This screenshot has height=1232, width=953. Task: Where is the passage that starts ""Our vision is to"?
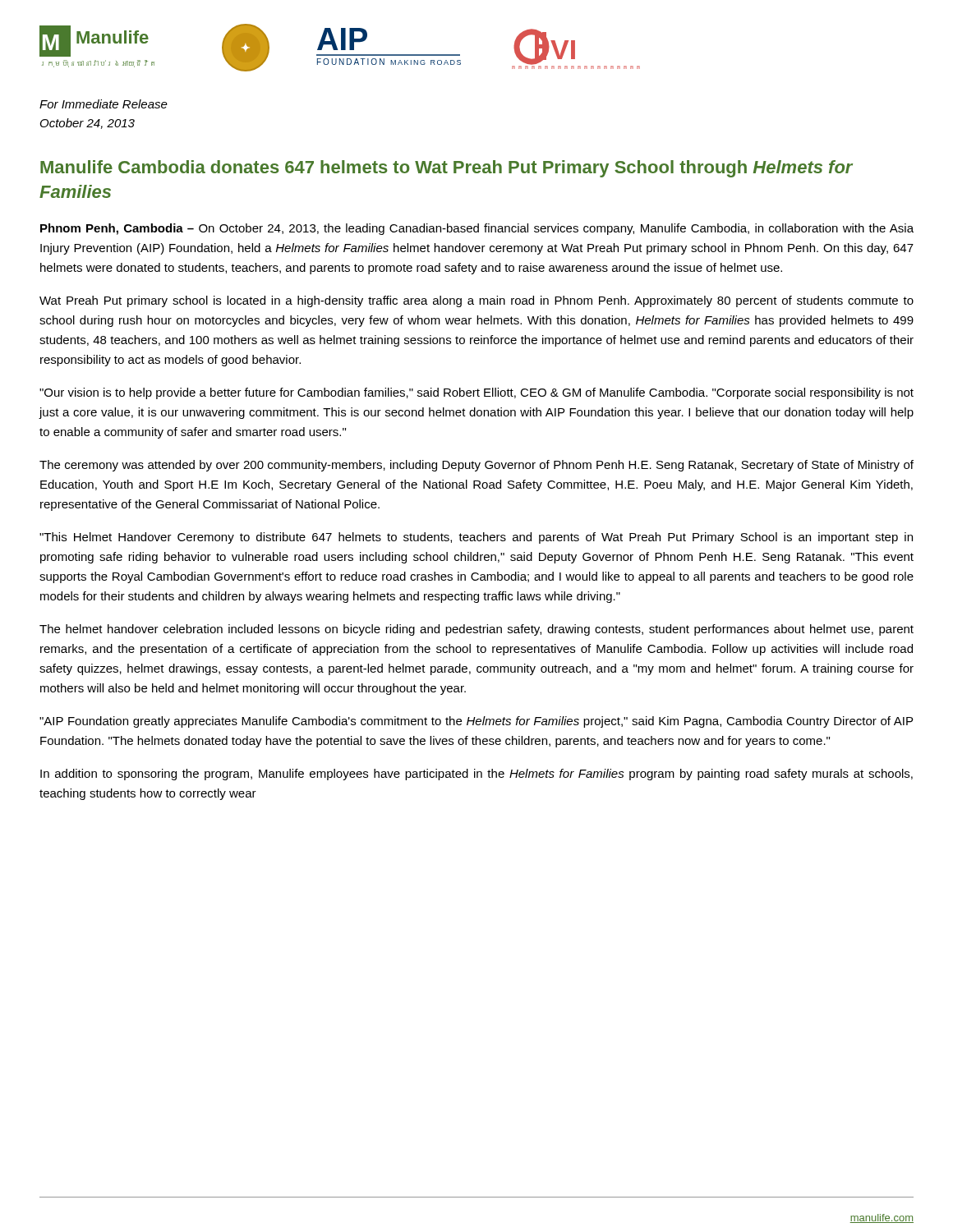[x=476, y=413]
